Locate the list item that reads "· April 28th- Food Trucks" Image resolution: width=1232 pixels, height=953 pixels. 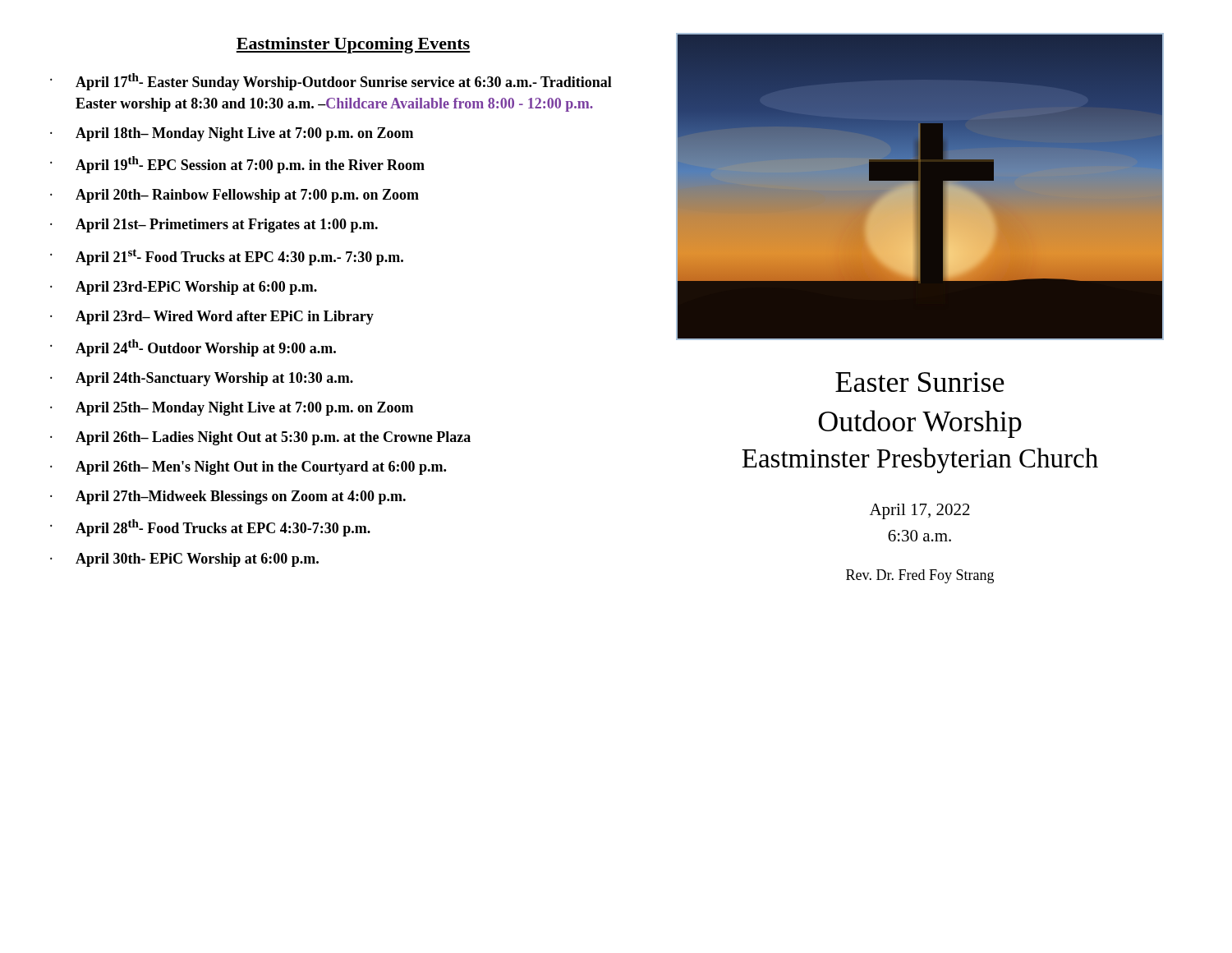coord(337,527)
